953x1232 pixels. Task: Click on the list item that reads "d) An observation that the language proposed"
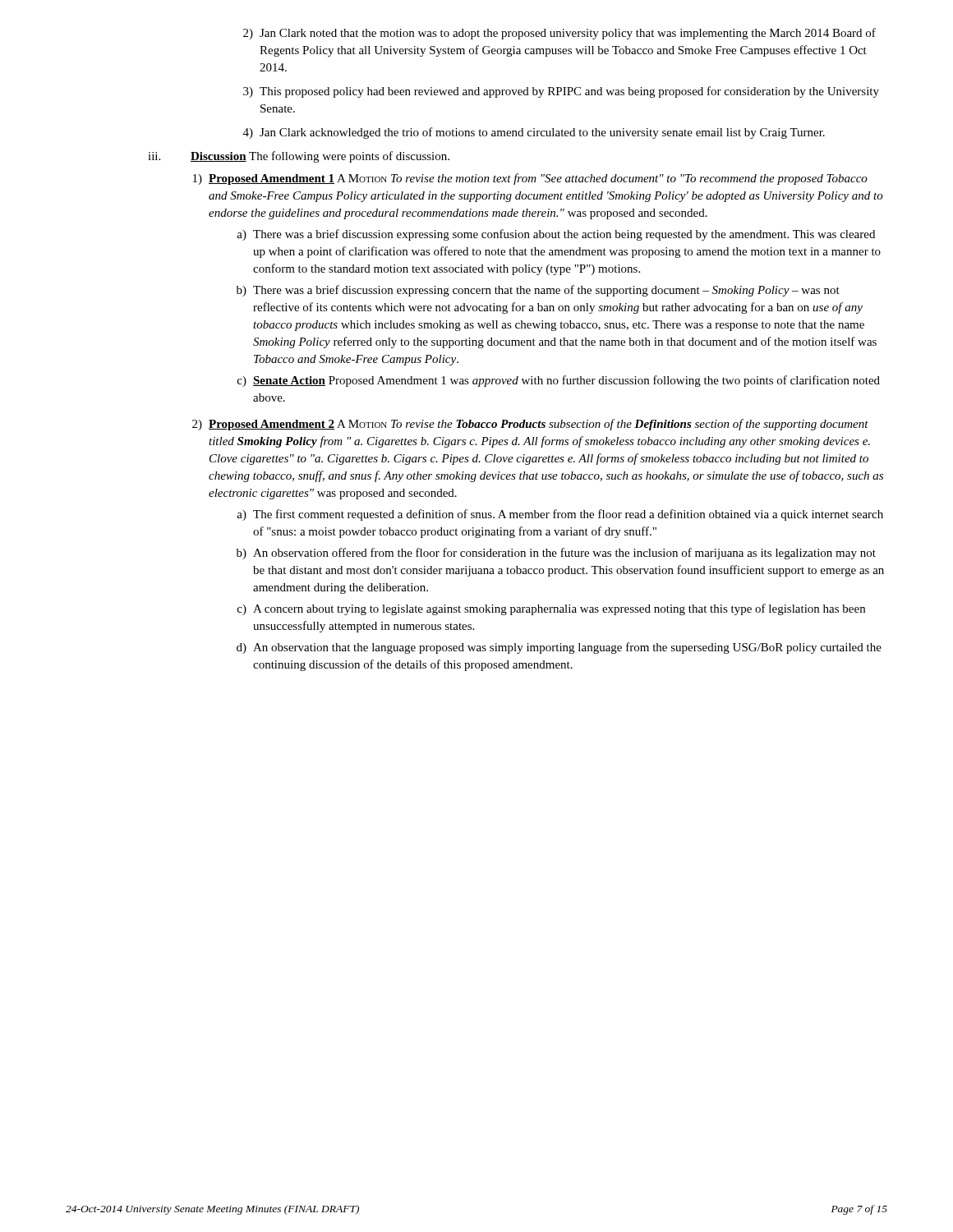tap(556, 656)
